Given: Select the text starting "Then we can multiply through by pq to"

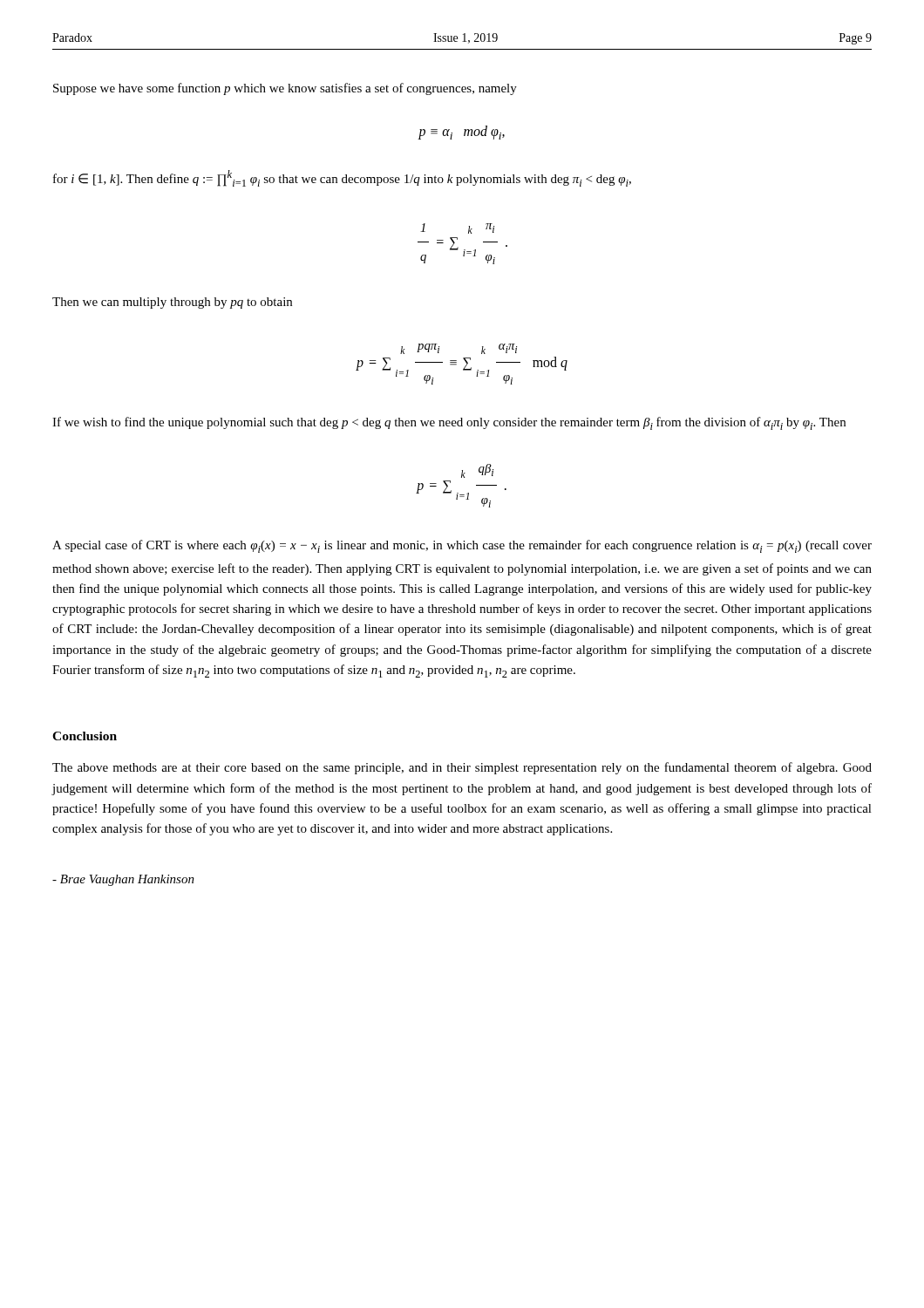Looking at the screenshot, I should 173,302.
